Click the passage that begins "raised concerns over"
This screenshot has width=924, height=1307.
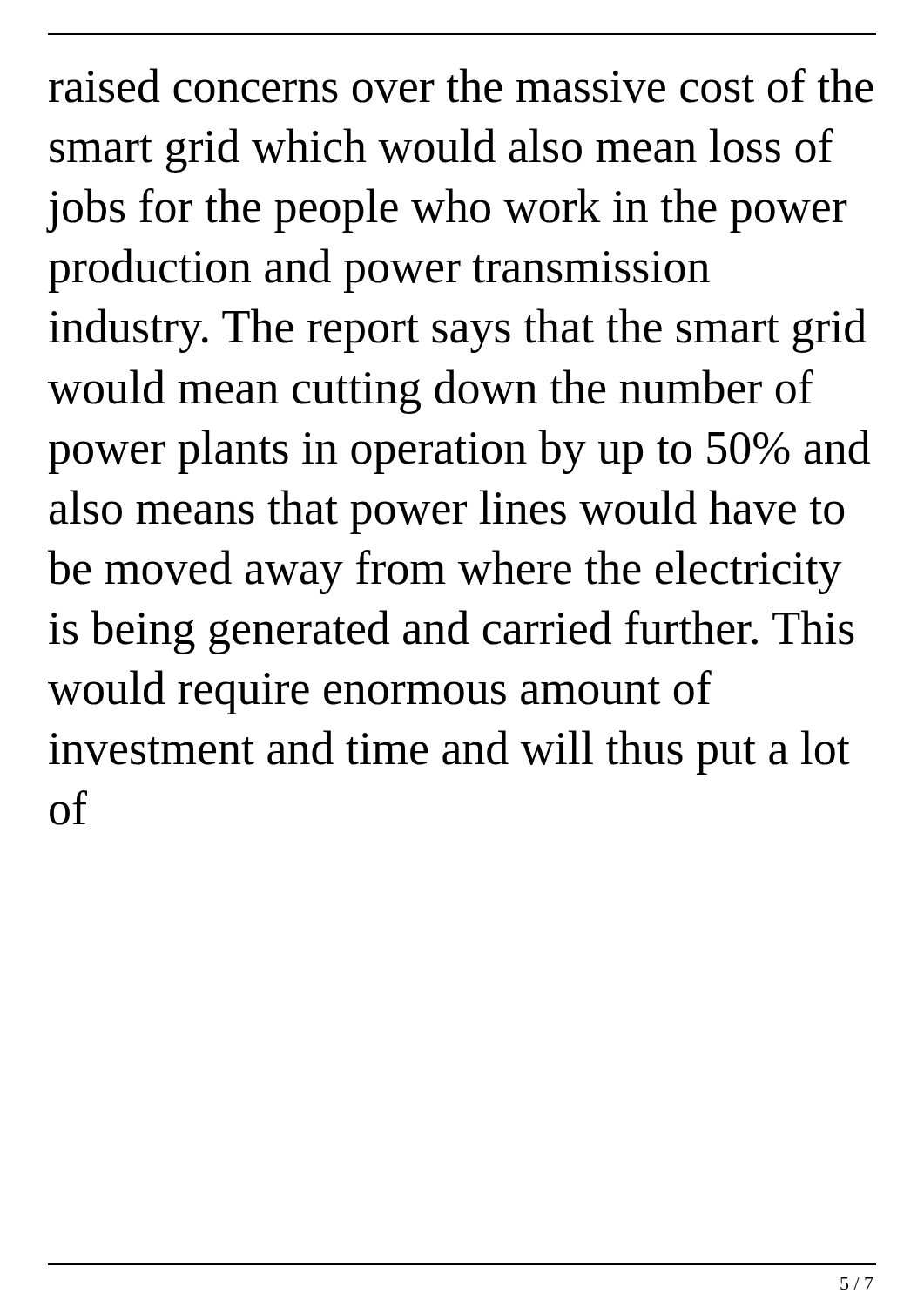[461, 448]
